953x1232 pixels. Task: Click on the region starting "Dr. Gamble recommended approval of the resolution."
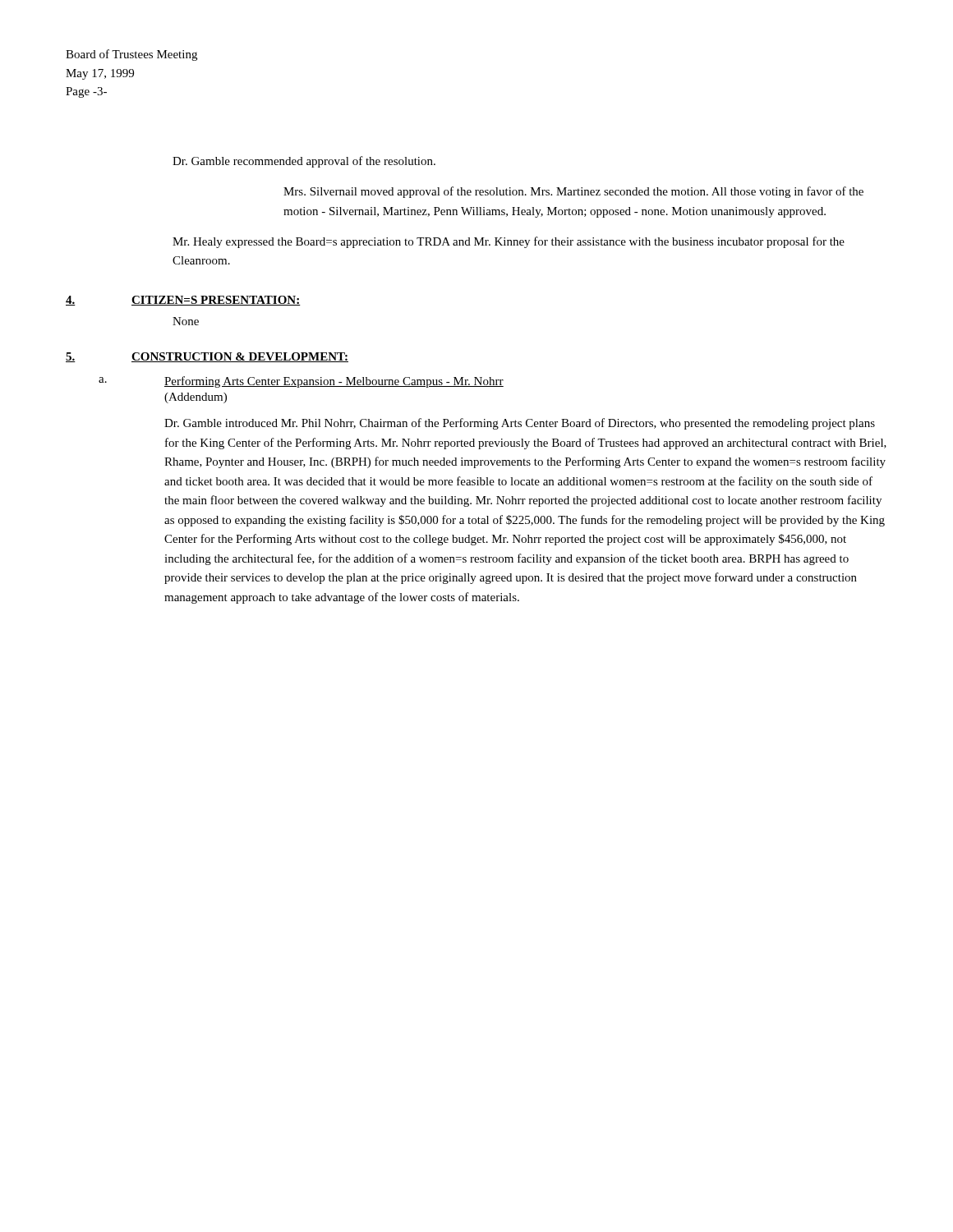pos(304,161)
